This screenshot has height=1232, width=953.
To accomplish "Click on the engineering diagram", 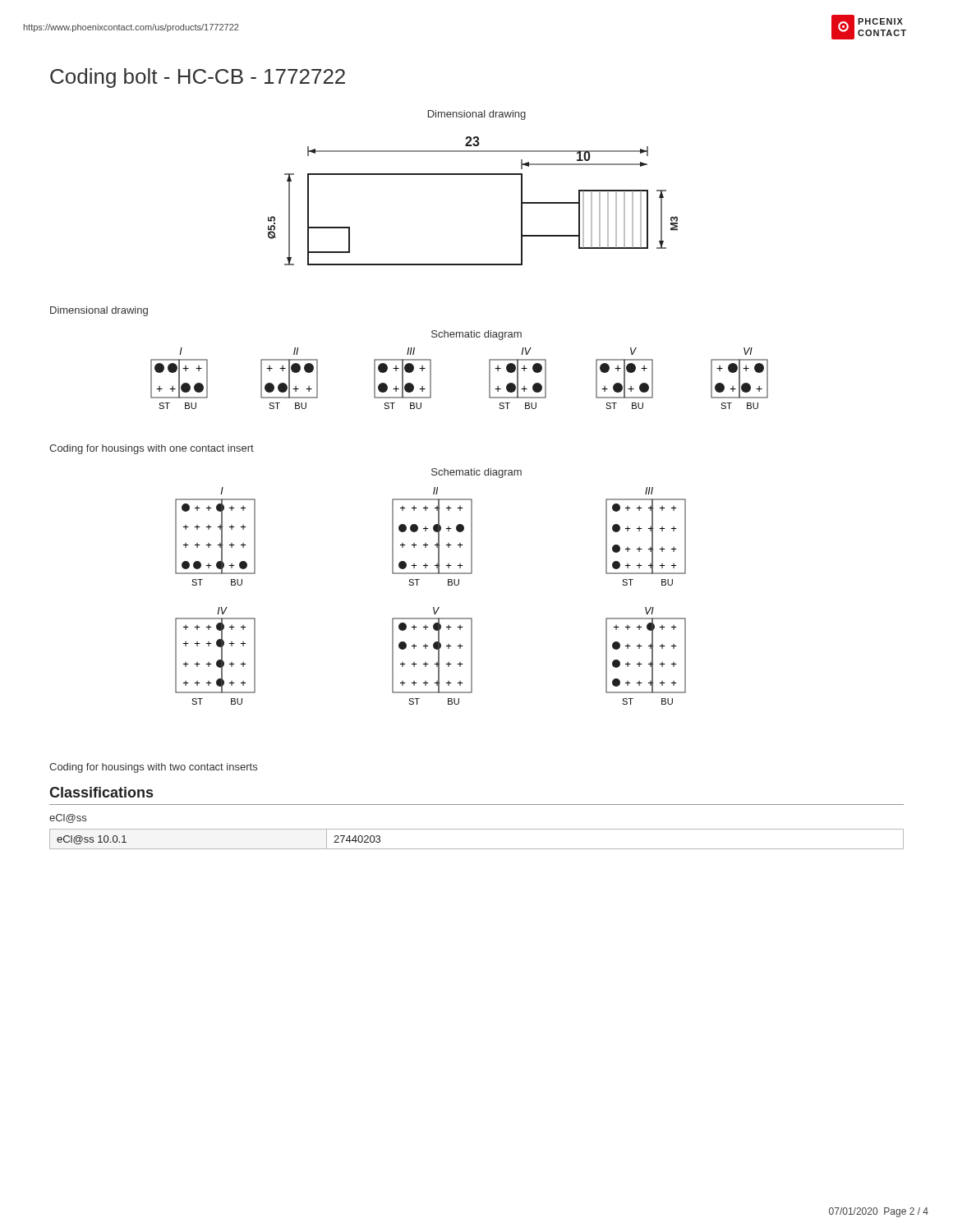I will tap(476, 211).
